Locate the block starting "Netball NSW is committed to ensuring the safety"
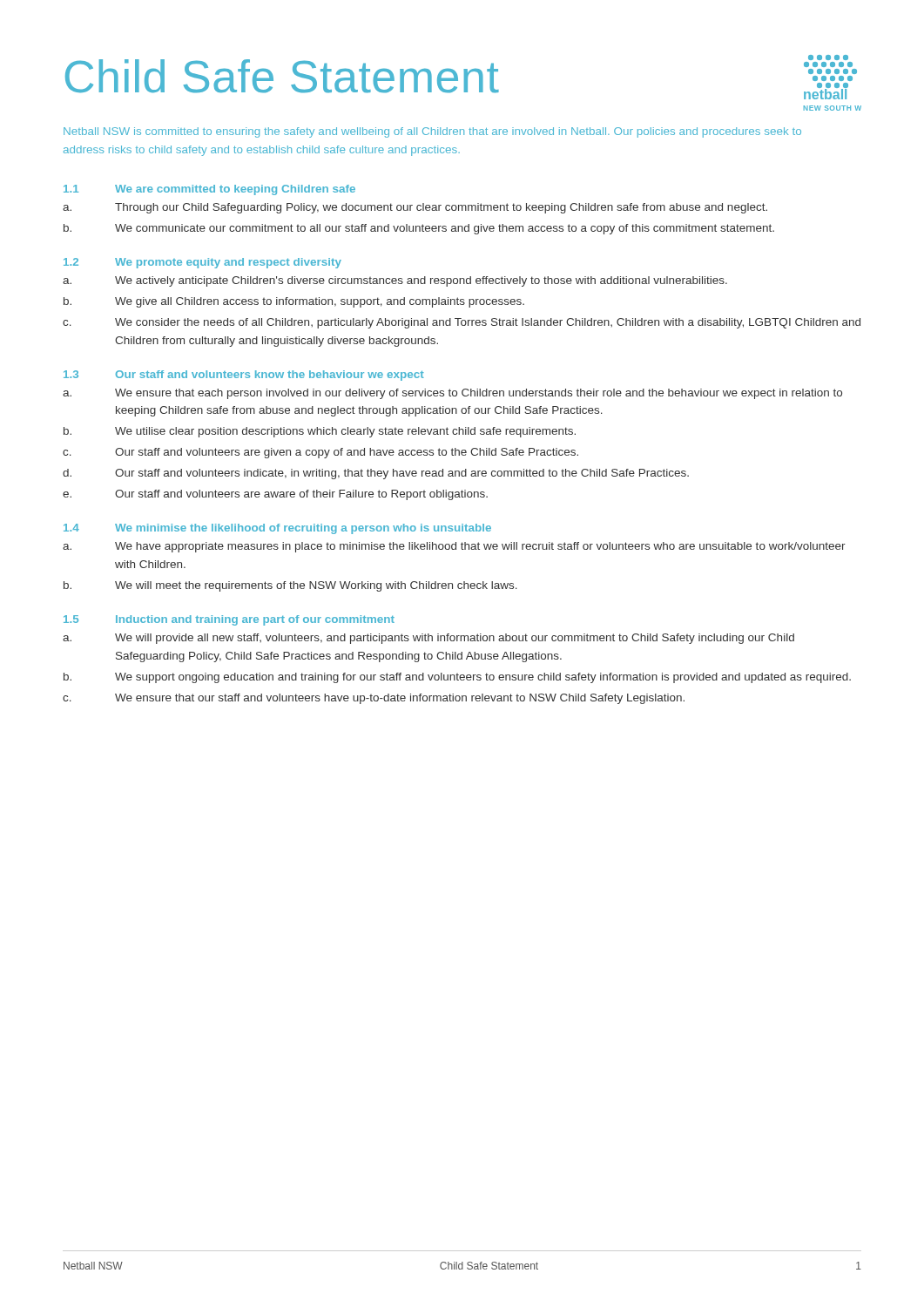The image size is (924, 1307). 432,140
